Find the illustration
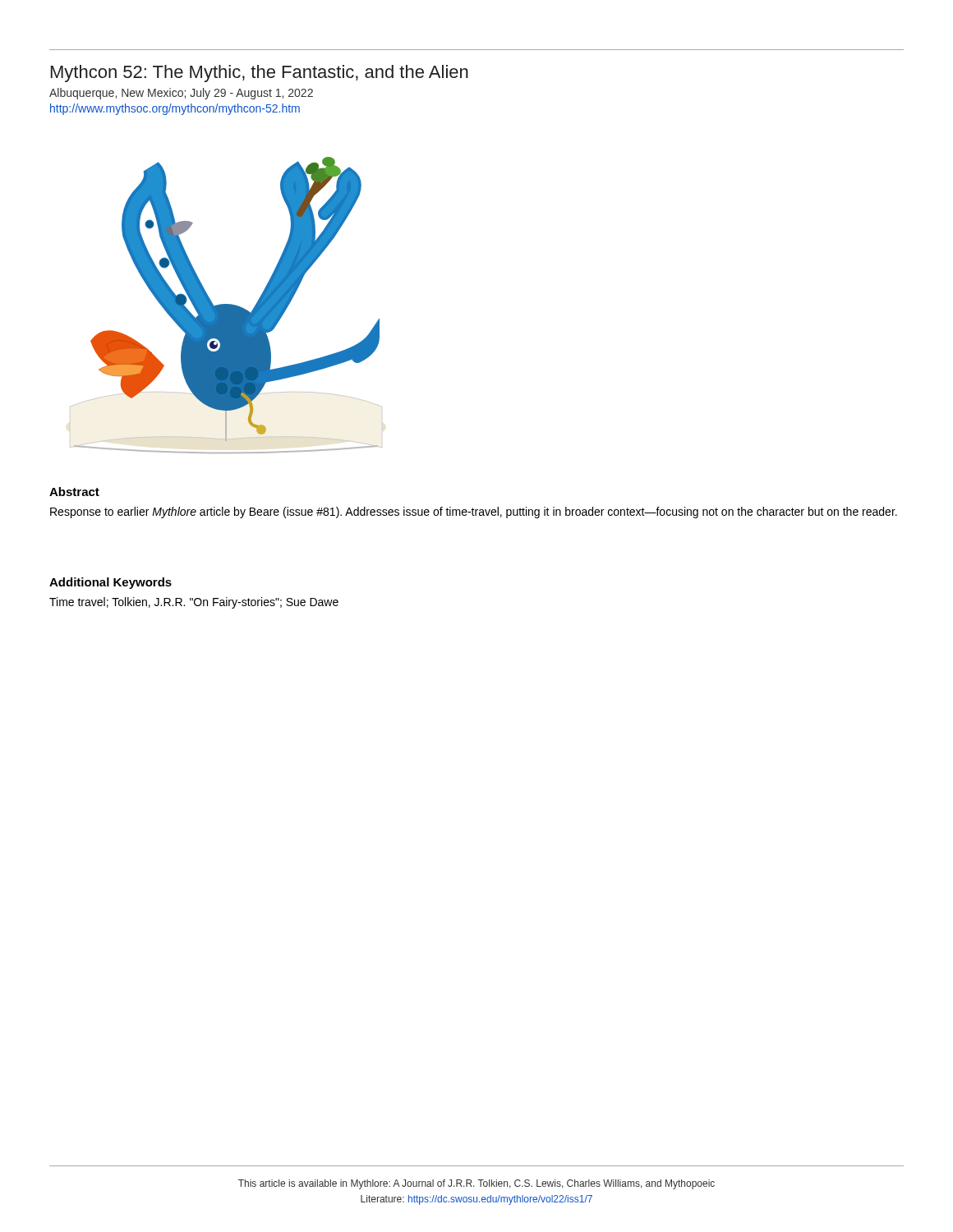 pyautogui.click(x=226, y=300)
